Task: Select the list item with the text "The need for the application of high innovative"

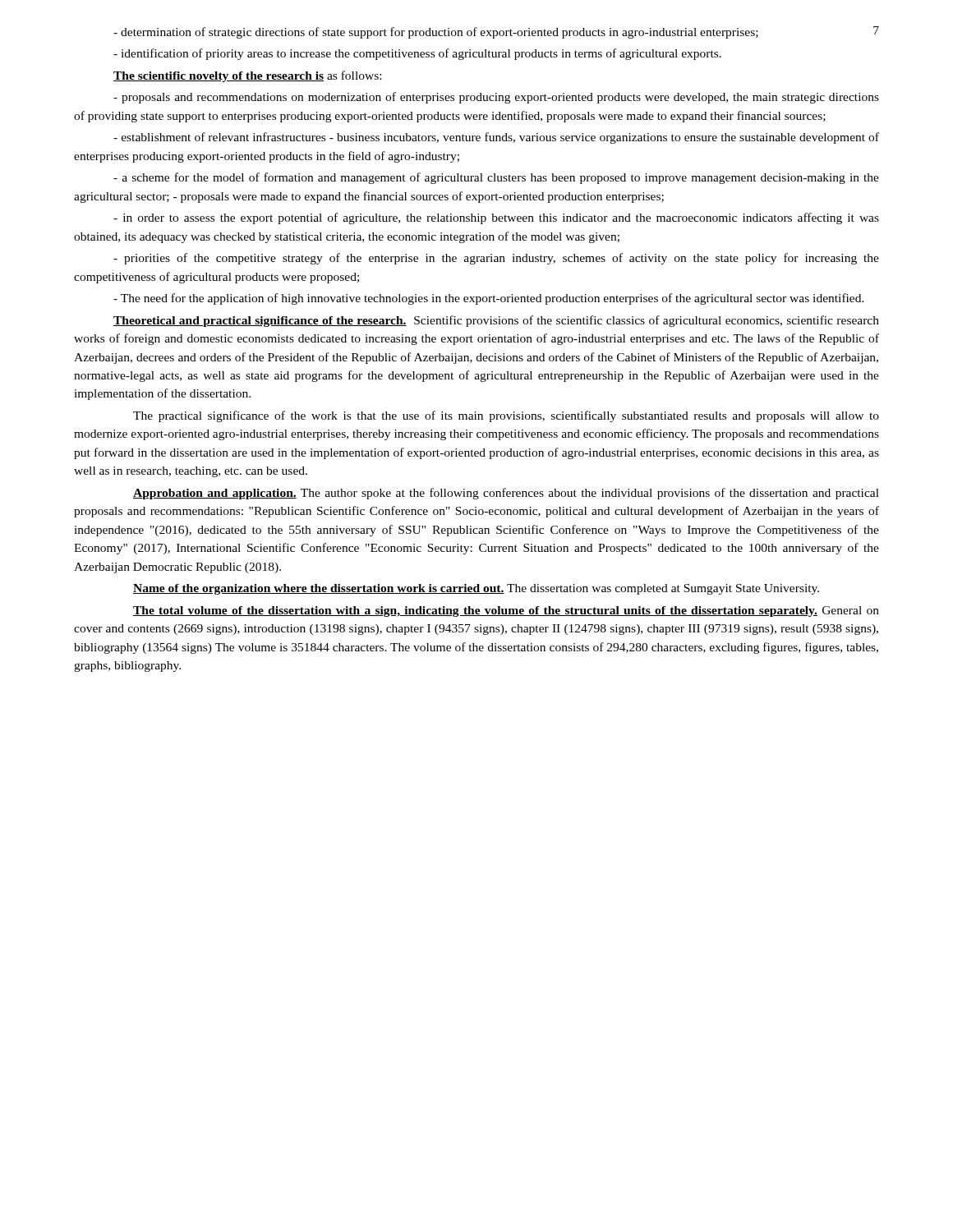Action: 476,298
